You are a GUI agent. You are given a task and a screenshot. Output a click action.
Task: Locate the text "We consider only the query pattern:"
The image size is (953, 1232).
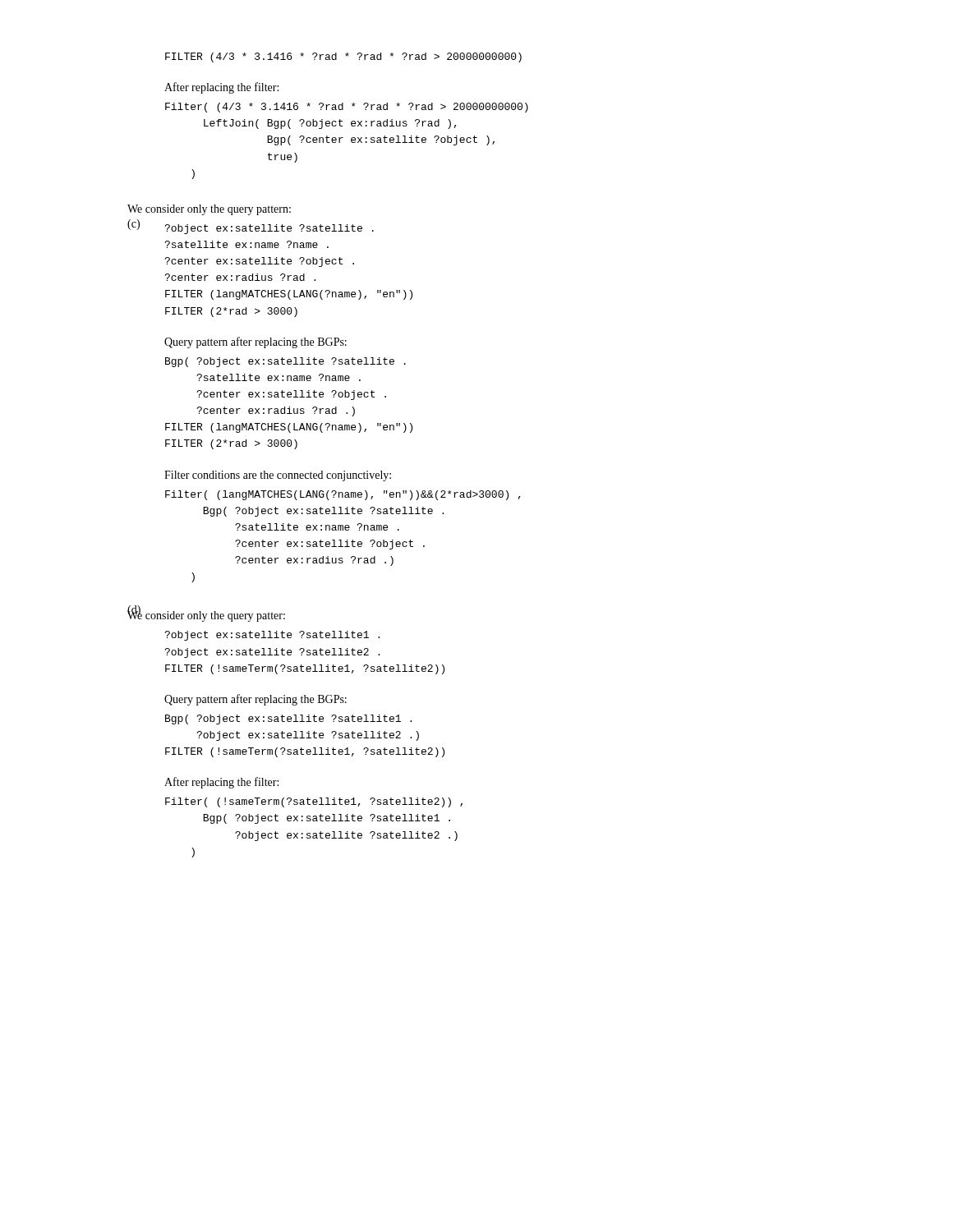pos(228,209)
